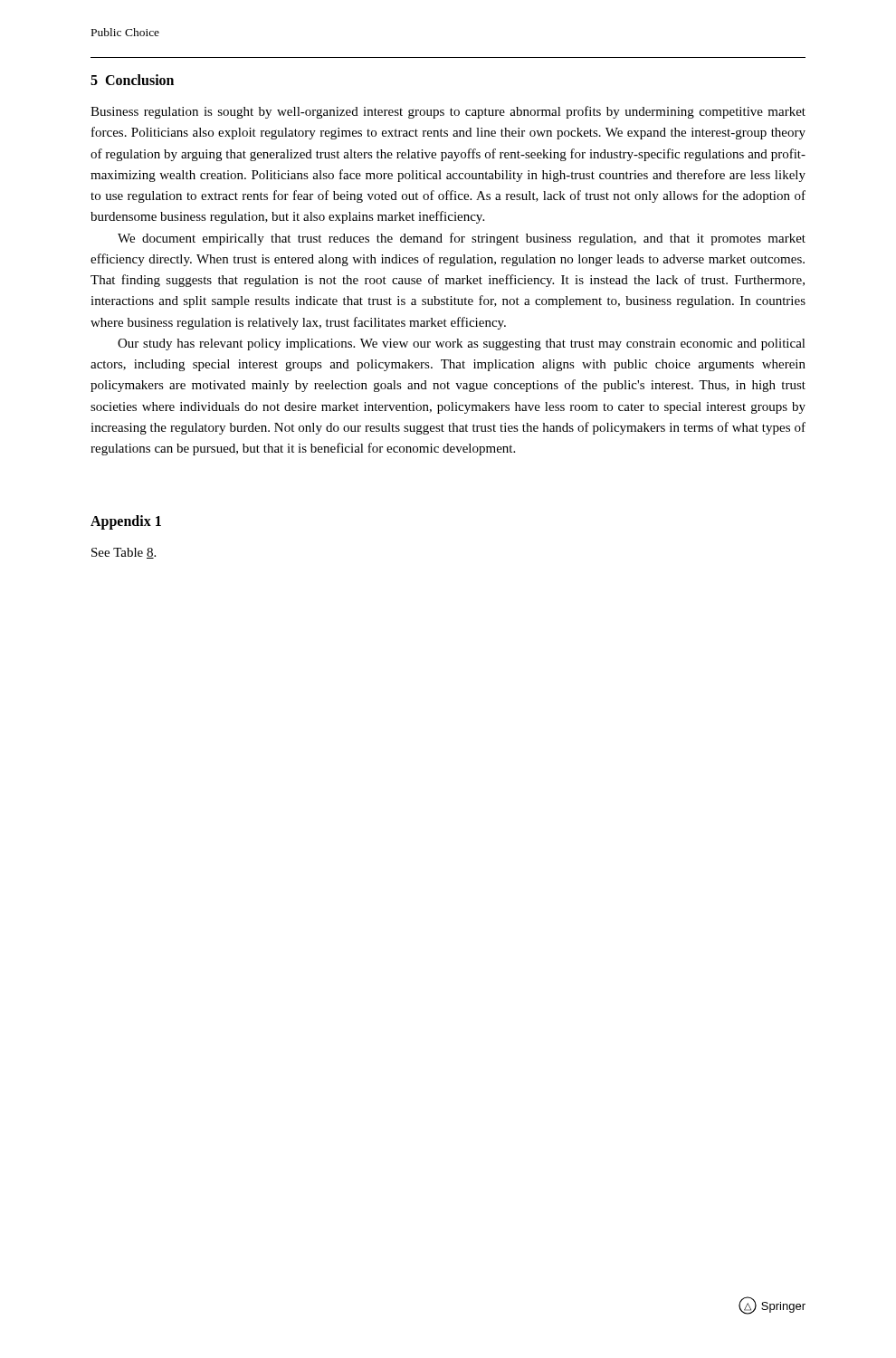Viewport: 896px width, 1358px height.
Task: Click the passage that begins "Business regulation is"
Action: coord(448,164)
